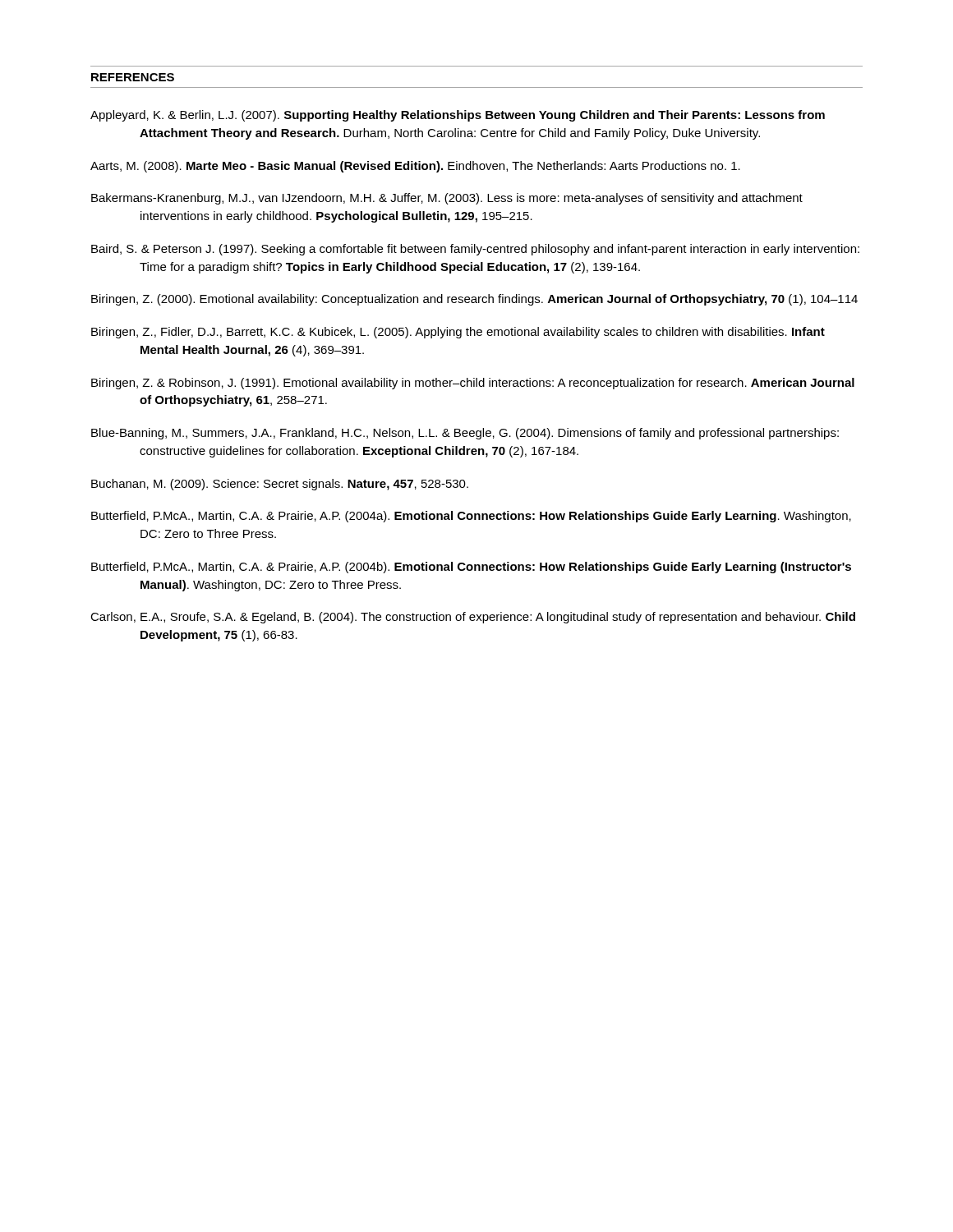Select the list item that reads "Baird, S. & Peterson J. (1997). Seeking a"
Screen dimensions: 1232x953
[x=476, y=257]
